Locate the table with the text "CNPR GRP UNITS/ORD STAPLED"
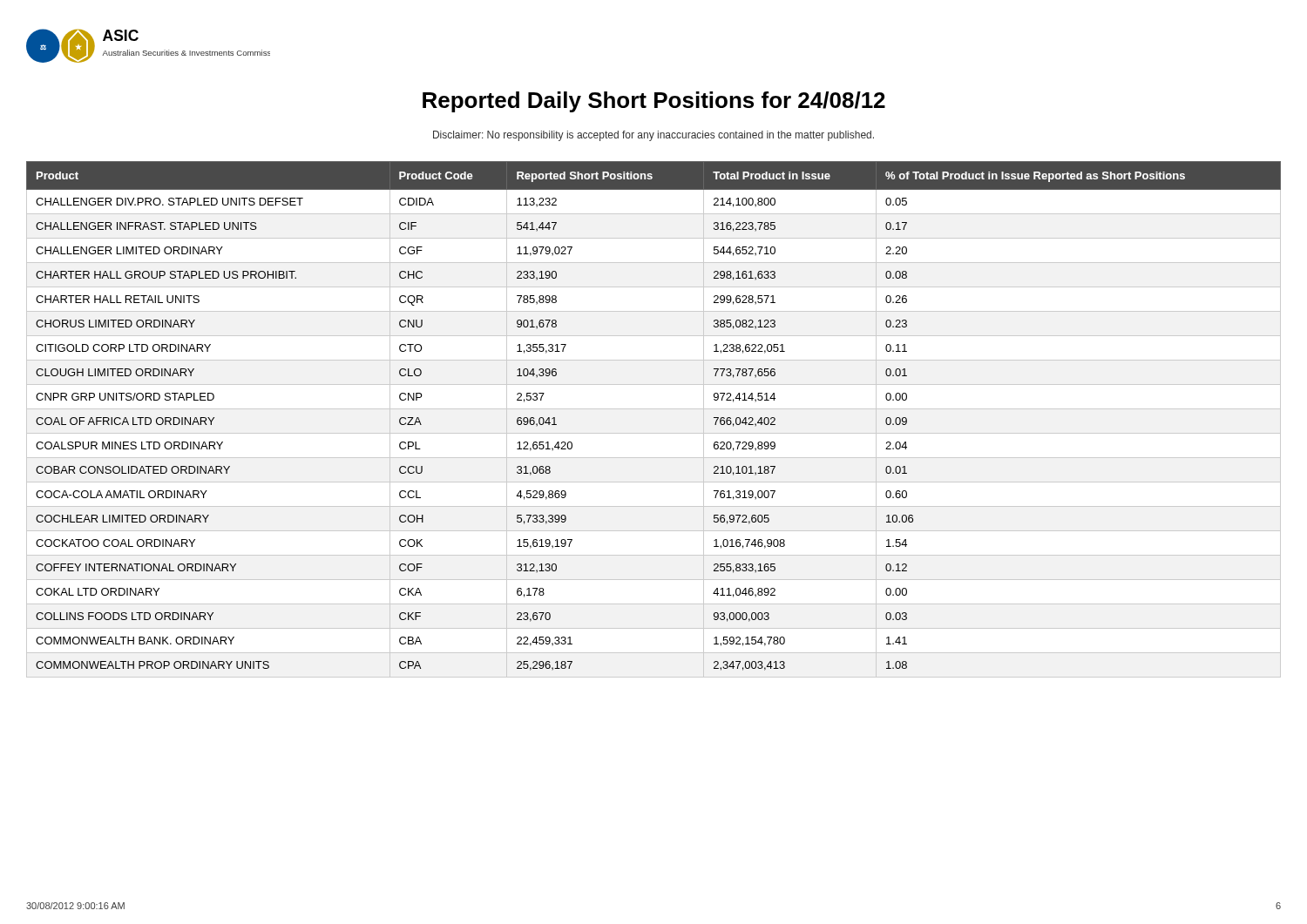The image size is (1307, 924). coord(654,419)
